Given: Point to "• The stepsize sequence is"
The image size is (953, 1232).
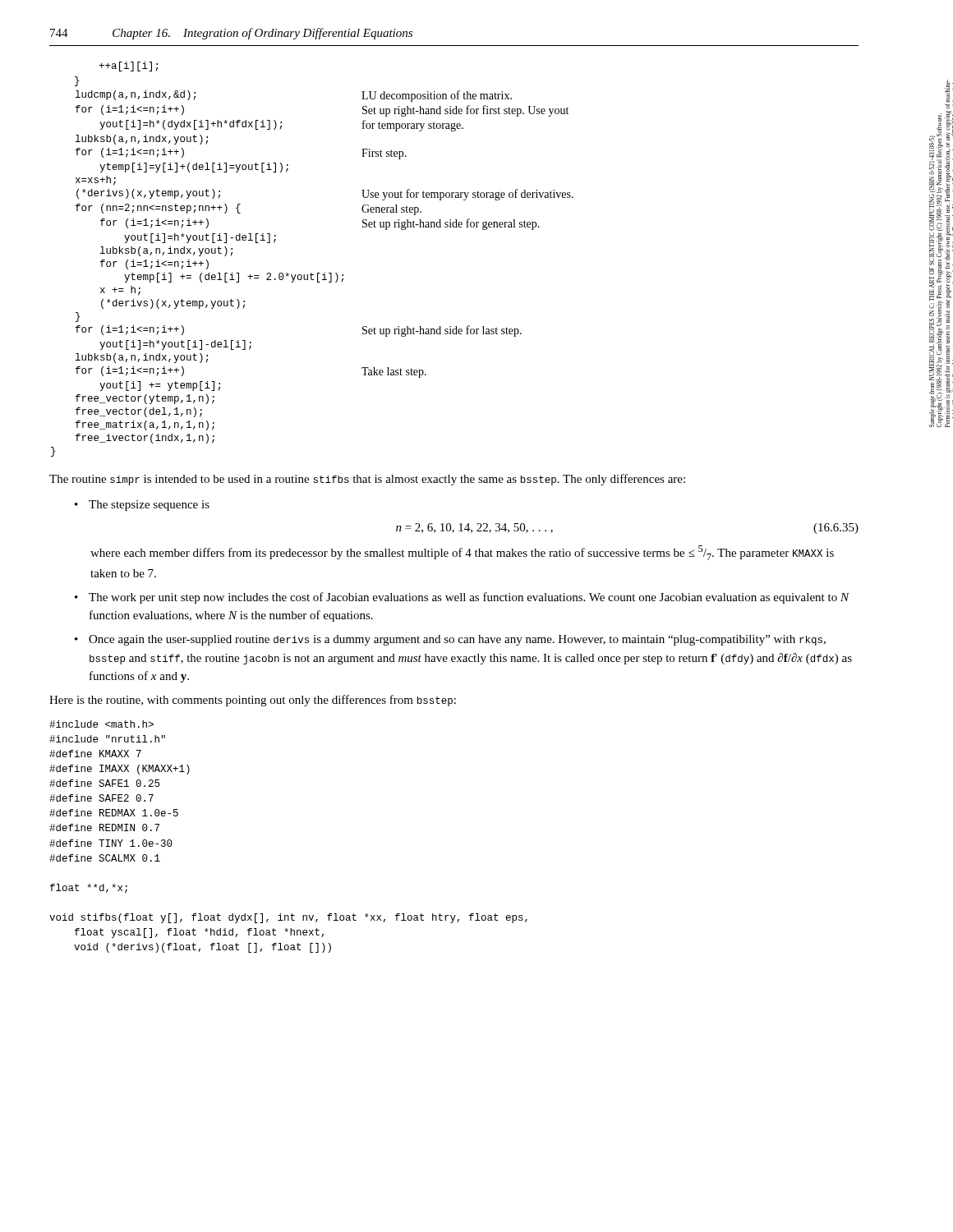Looking at the screenshot, I should 142,505.
